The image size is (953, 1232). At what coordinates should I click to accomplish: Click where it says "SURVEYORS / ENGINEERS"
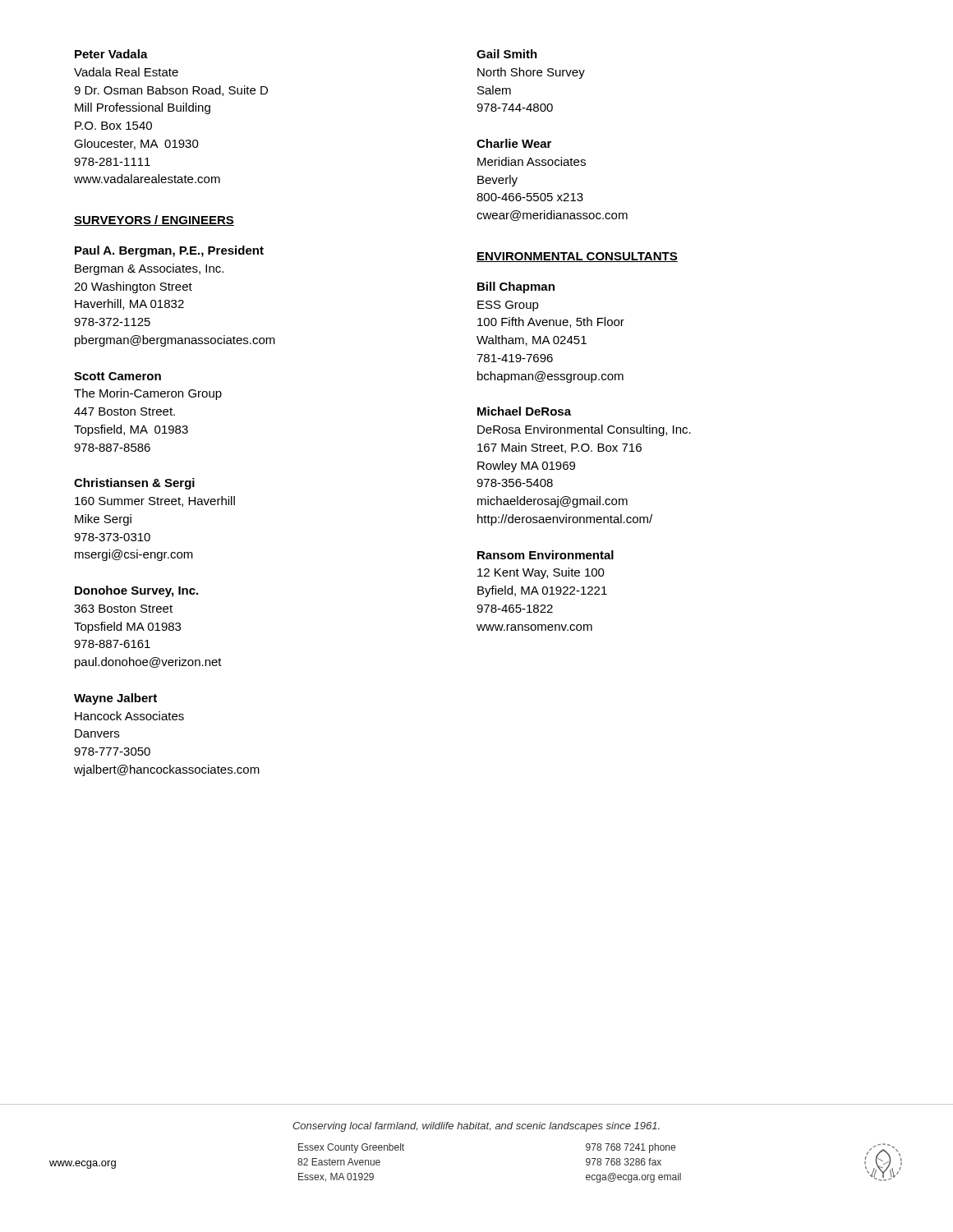[x=154, y=220]
